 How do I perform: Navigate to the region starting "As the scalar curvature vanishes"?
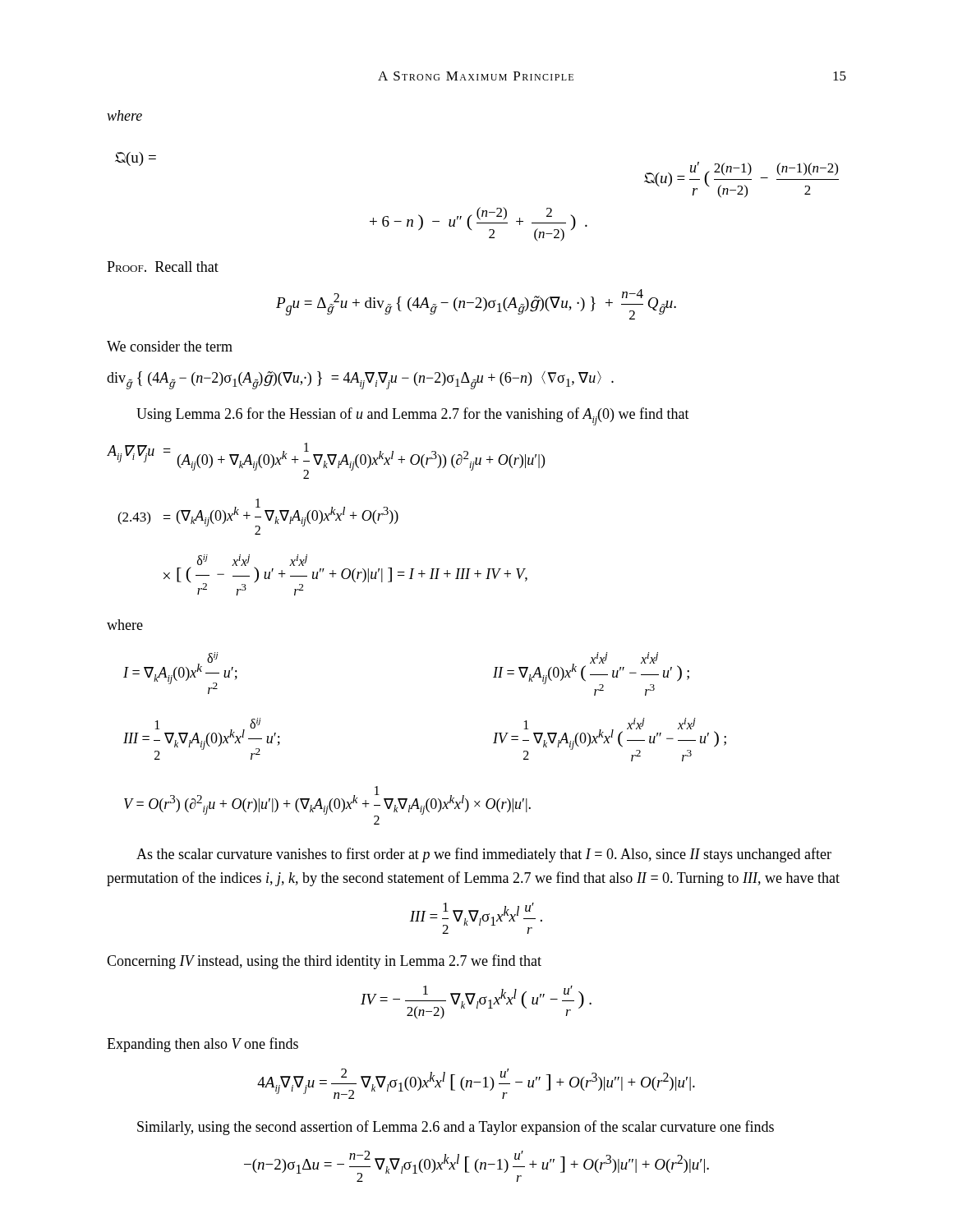(473, 866)
